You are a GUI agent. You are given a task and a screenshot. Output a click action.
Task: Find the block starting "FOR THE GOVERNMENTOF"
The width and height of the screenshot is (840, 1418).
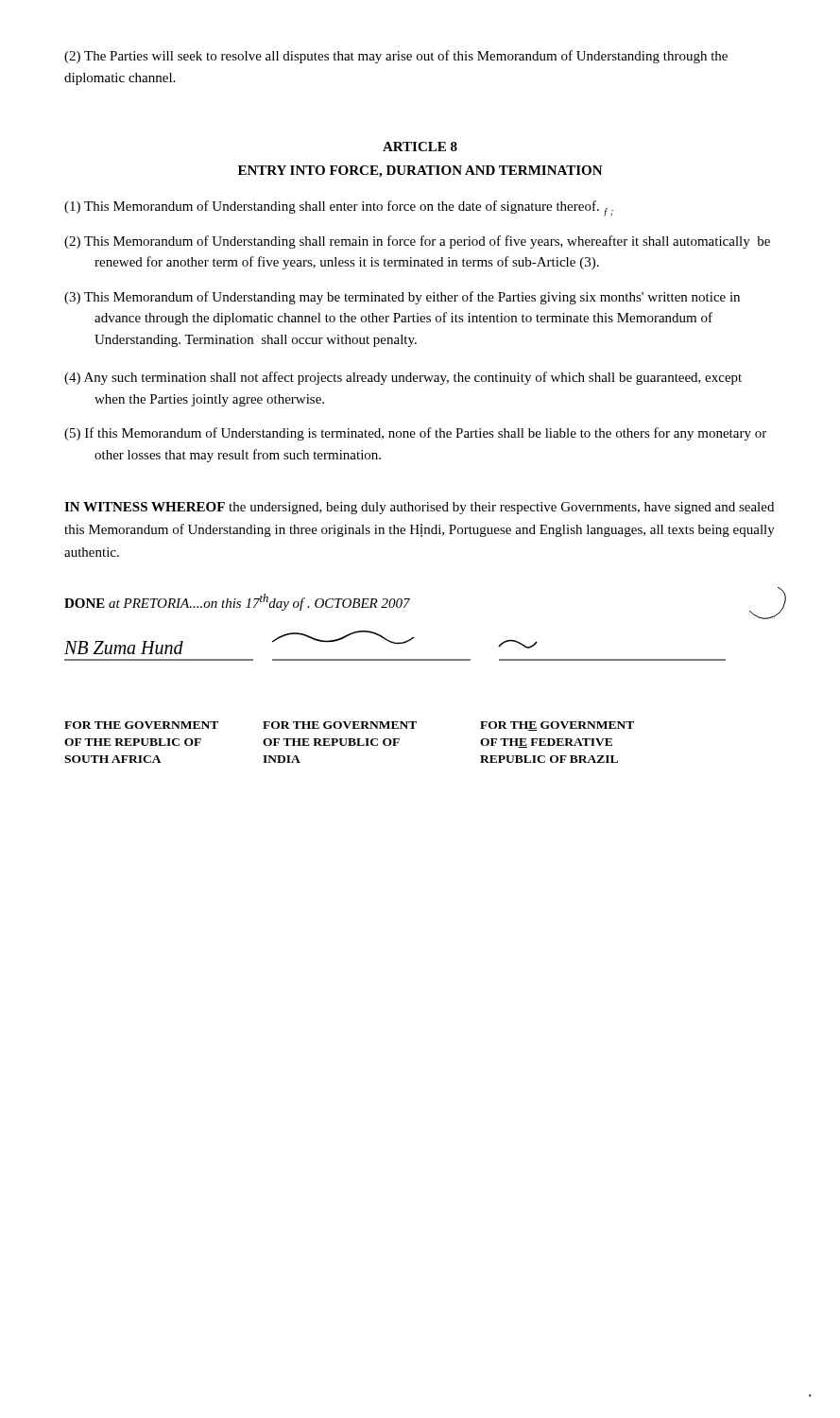tap(349, 726)
